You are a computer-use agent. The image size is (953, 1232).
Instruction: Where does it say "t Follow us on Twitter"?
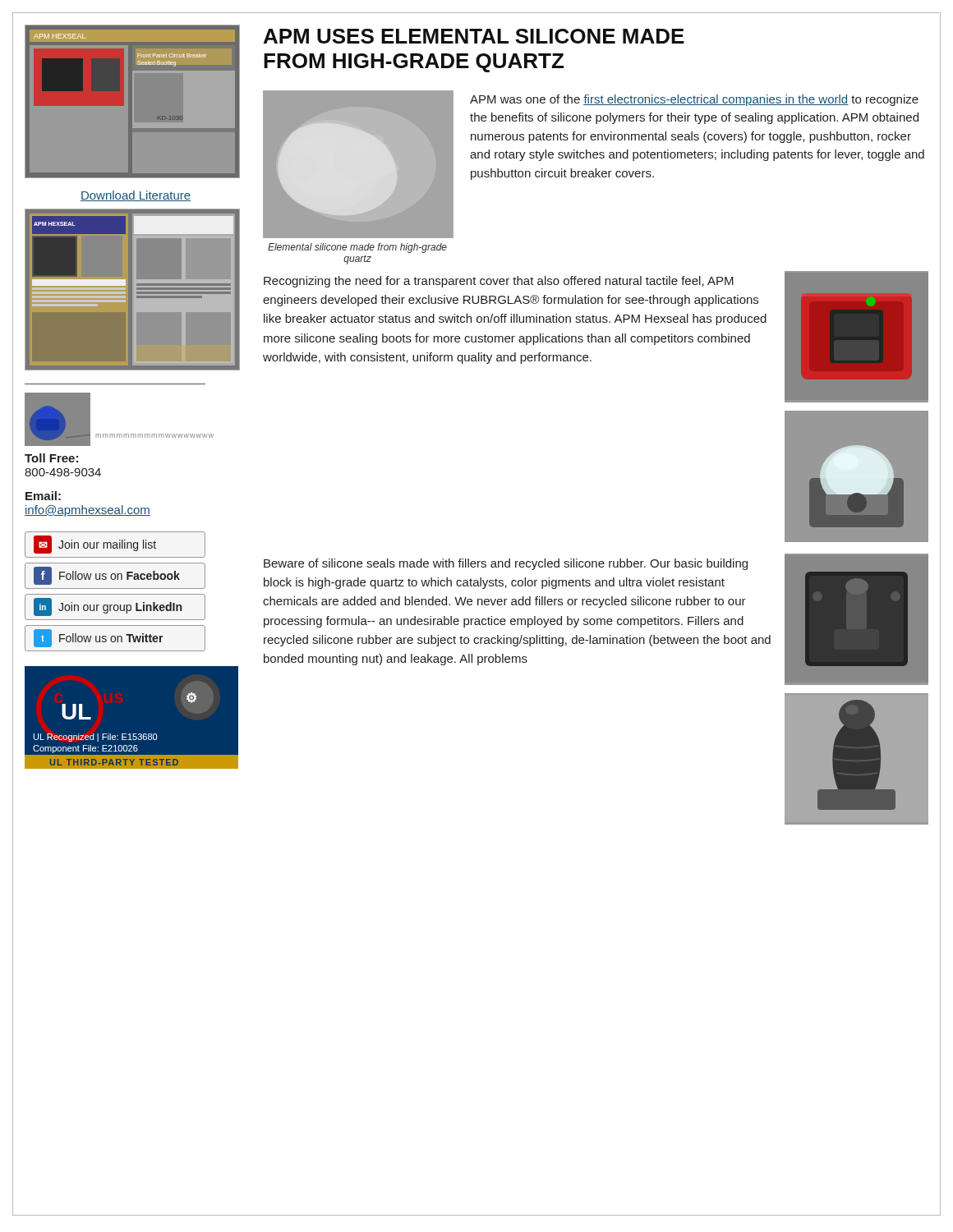pos(98,638)
